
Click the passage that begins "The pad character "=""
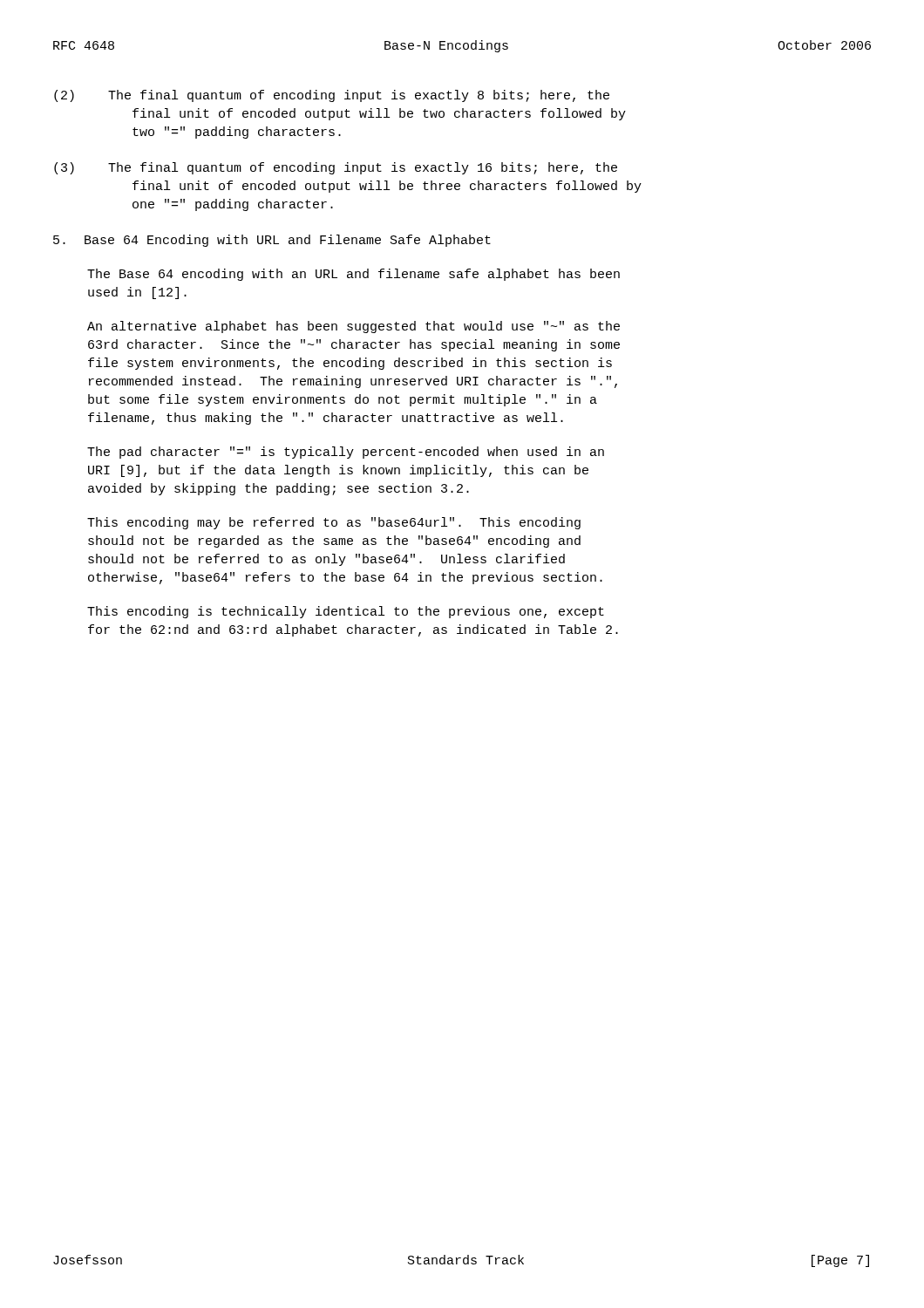point(346,471)
